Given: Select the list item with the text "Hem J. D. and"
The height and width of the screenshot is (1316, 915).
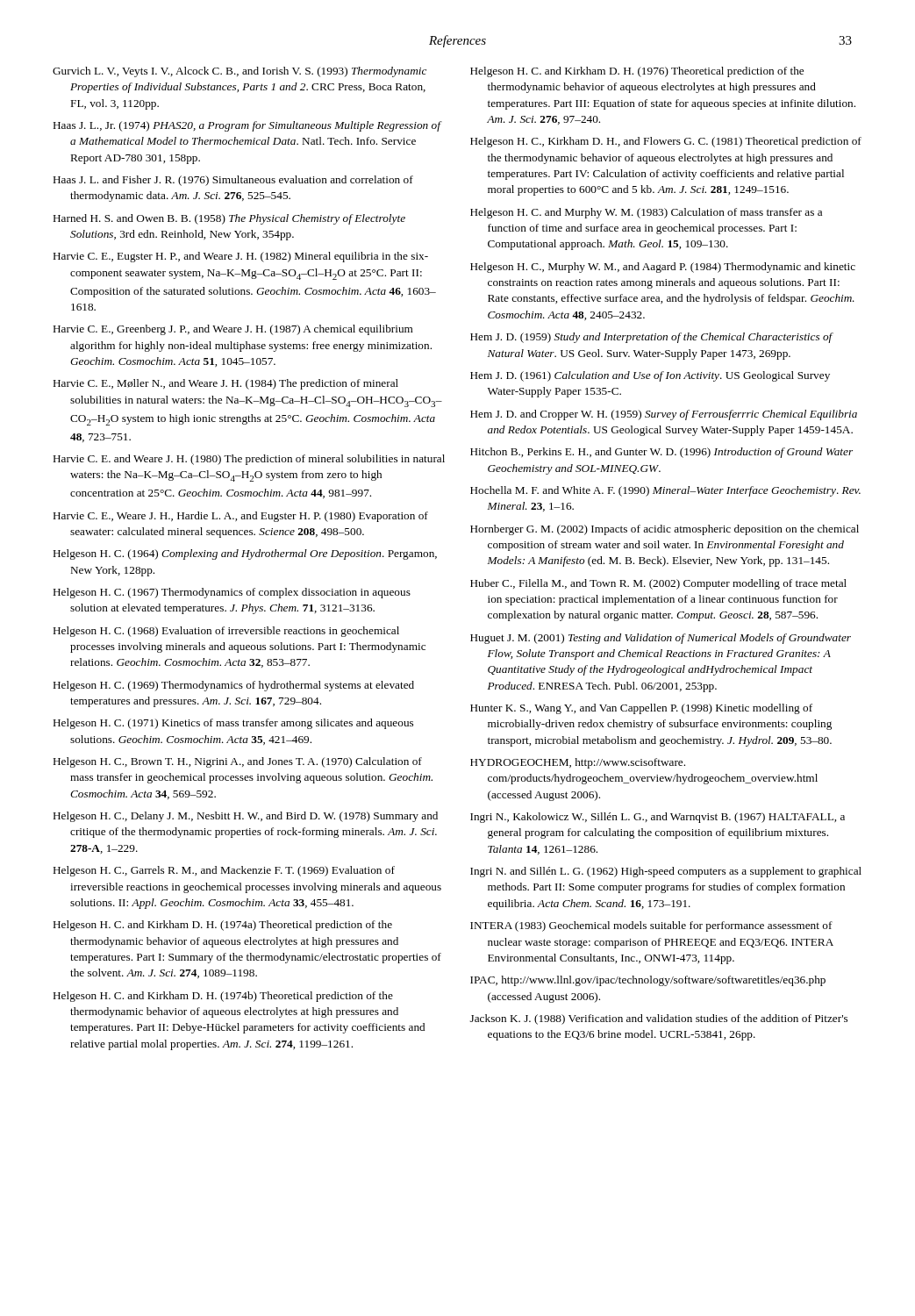Looking at the screenshot, I should point(664,421).
